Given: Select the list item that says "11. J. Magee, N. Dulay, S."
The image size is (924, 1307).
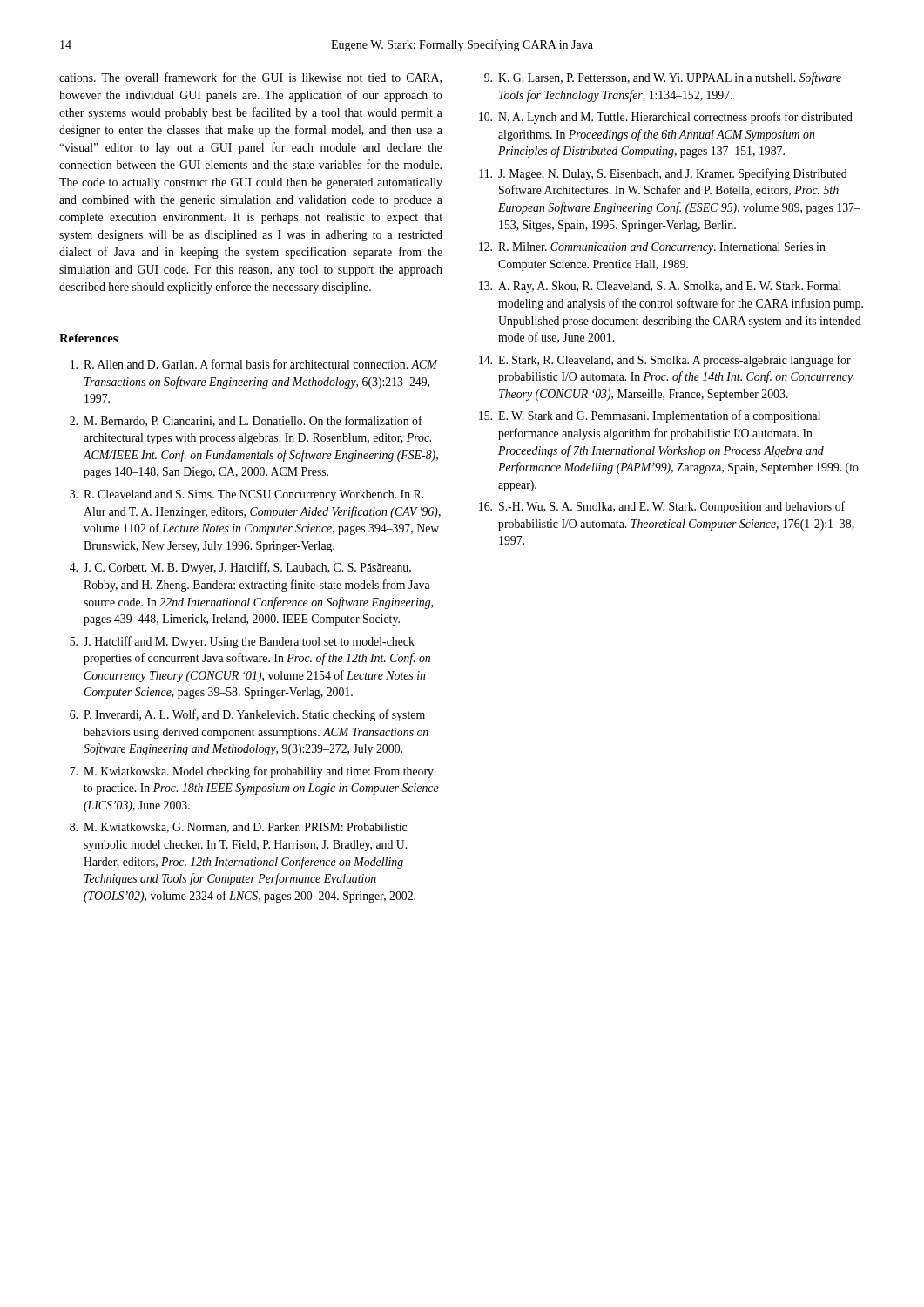Looking at the screenshot, I should [x=669, y=200].
